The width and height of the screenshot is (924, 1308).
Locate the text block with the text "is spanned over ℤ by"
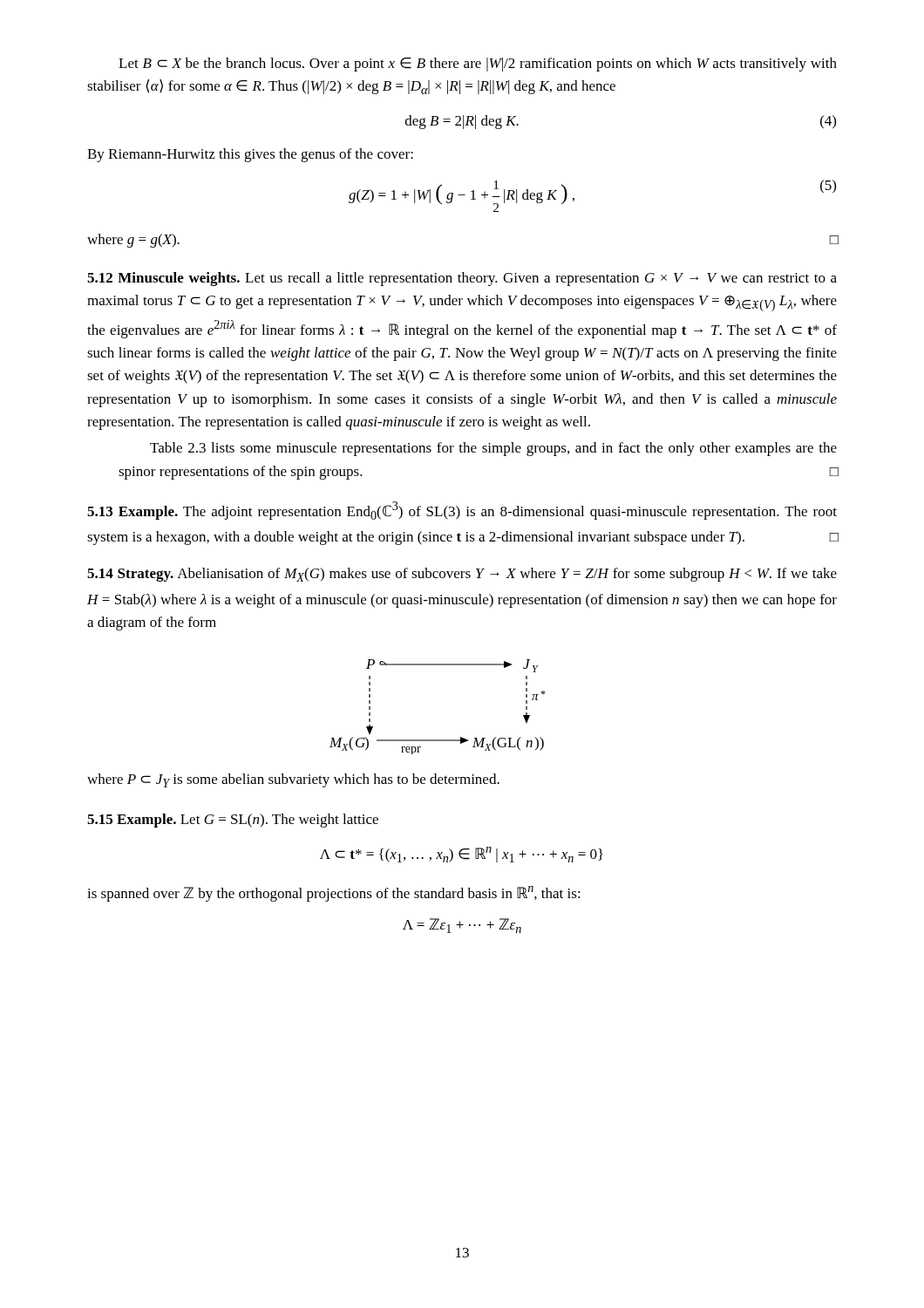point(462,892)
